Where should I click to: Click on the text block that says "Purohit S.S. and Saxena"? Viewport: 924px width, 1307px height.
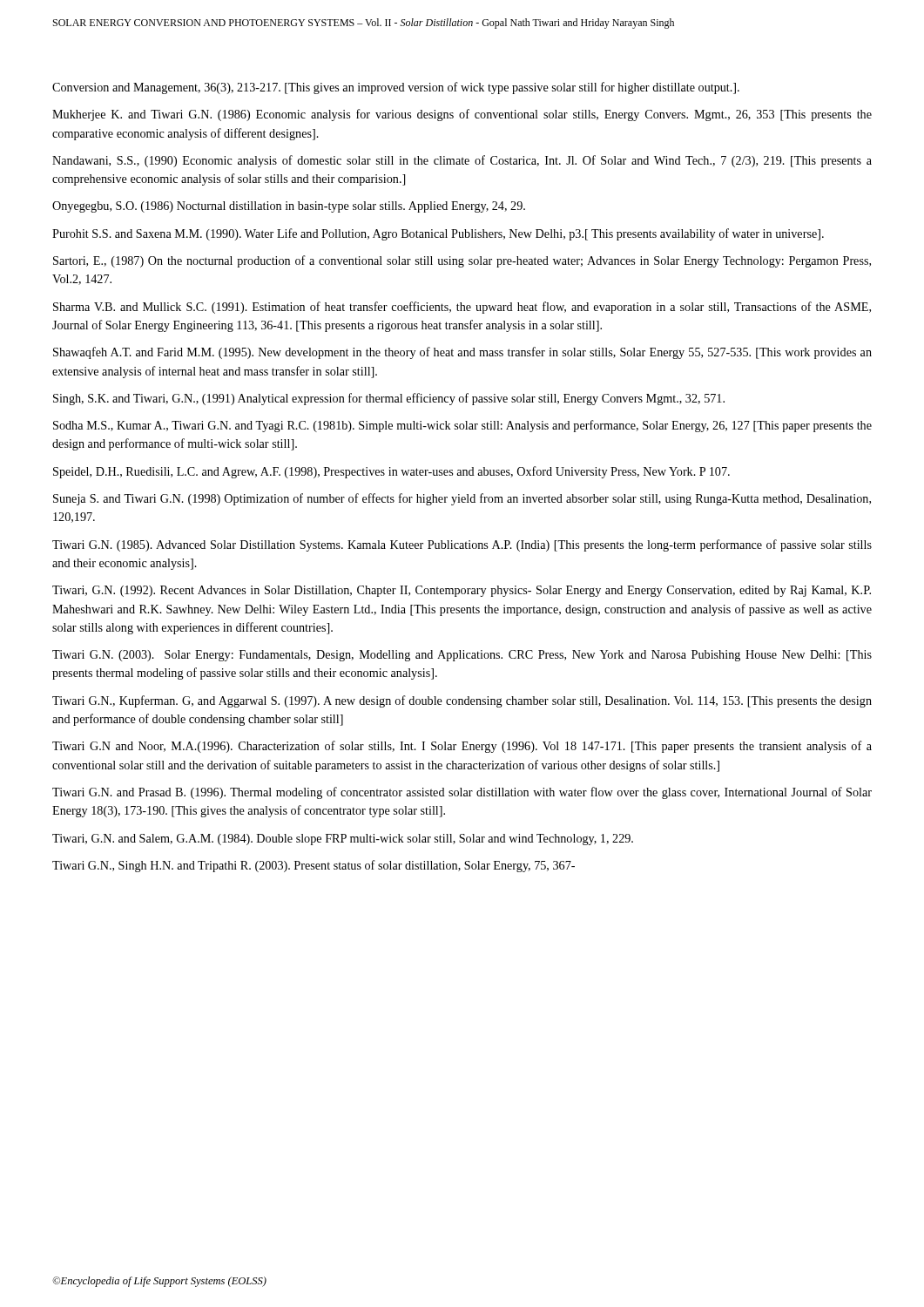(x=438, y=233)
